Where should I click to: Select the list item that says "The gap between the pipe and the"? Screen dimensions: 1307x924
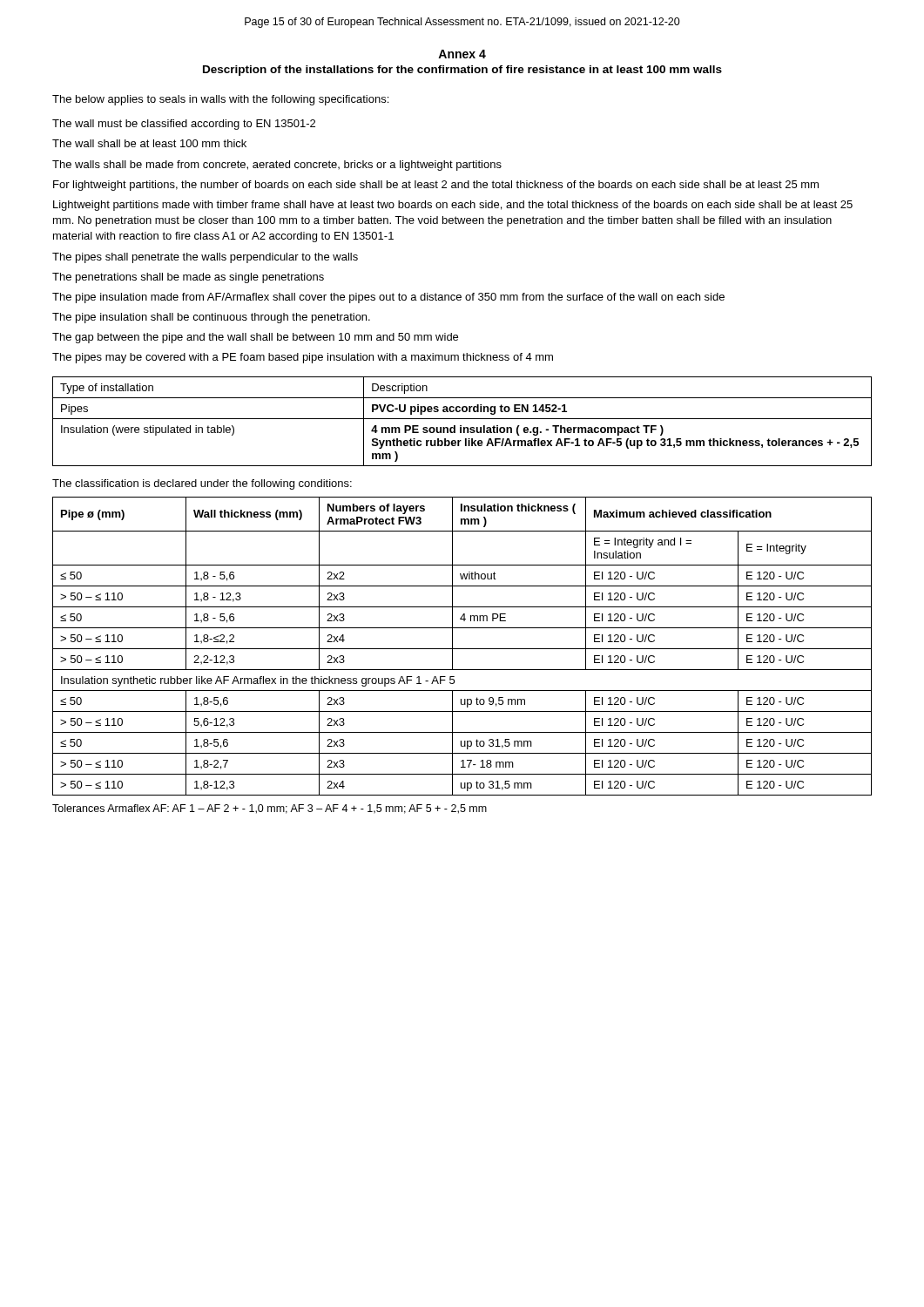click(256, 337)
